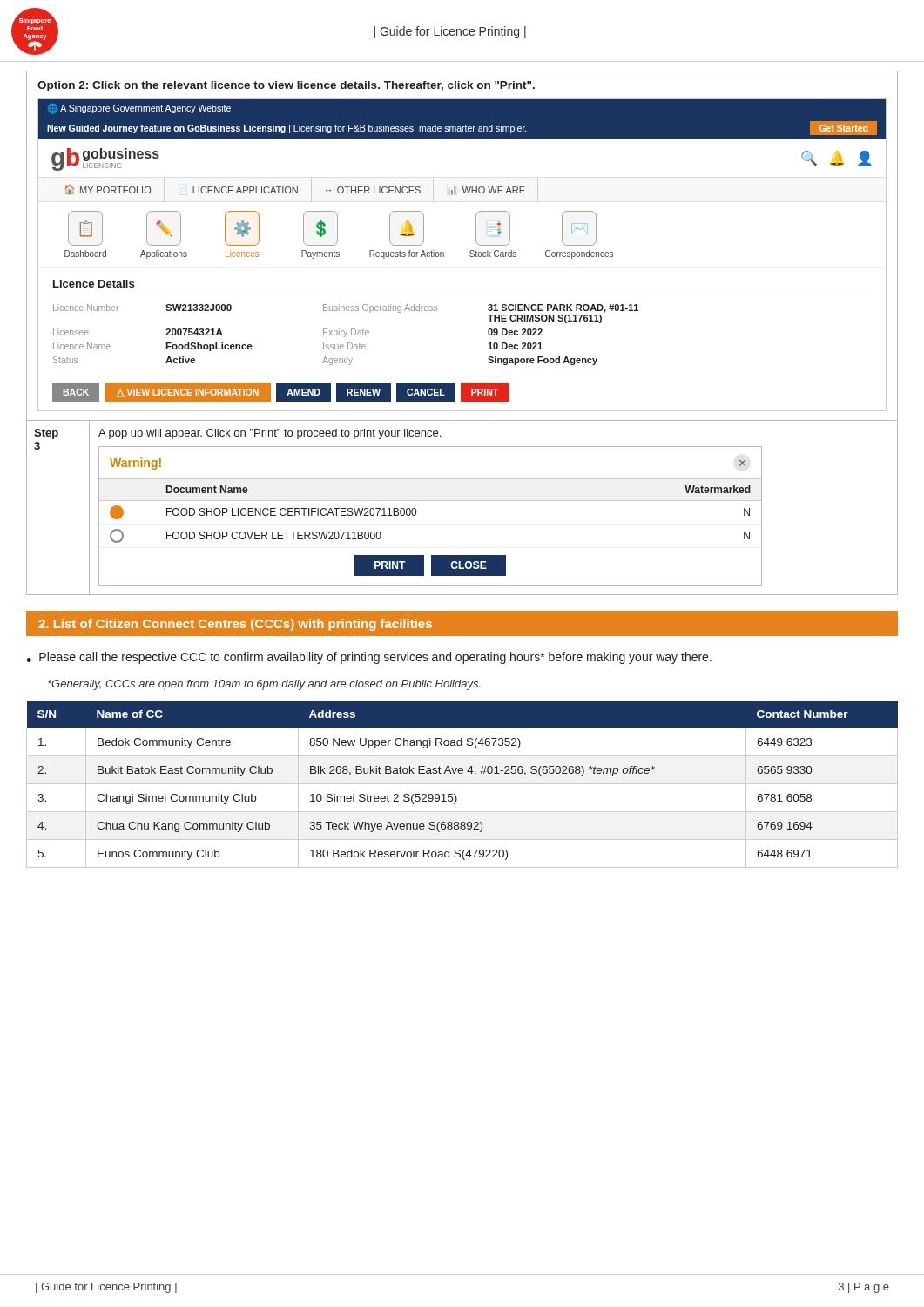This screenshot has width=924, height=1307.
Task: Click the section header that begins "2. List of Citizen Connect Centres"
Action: [x=235, y=623]
